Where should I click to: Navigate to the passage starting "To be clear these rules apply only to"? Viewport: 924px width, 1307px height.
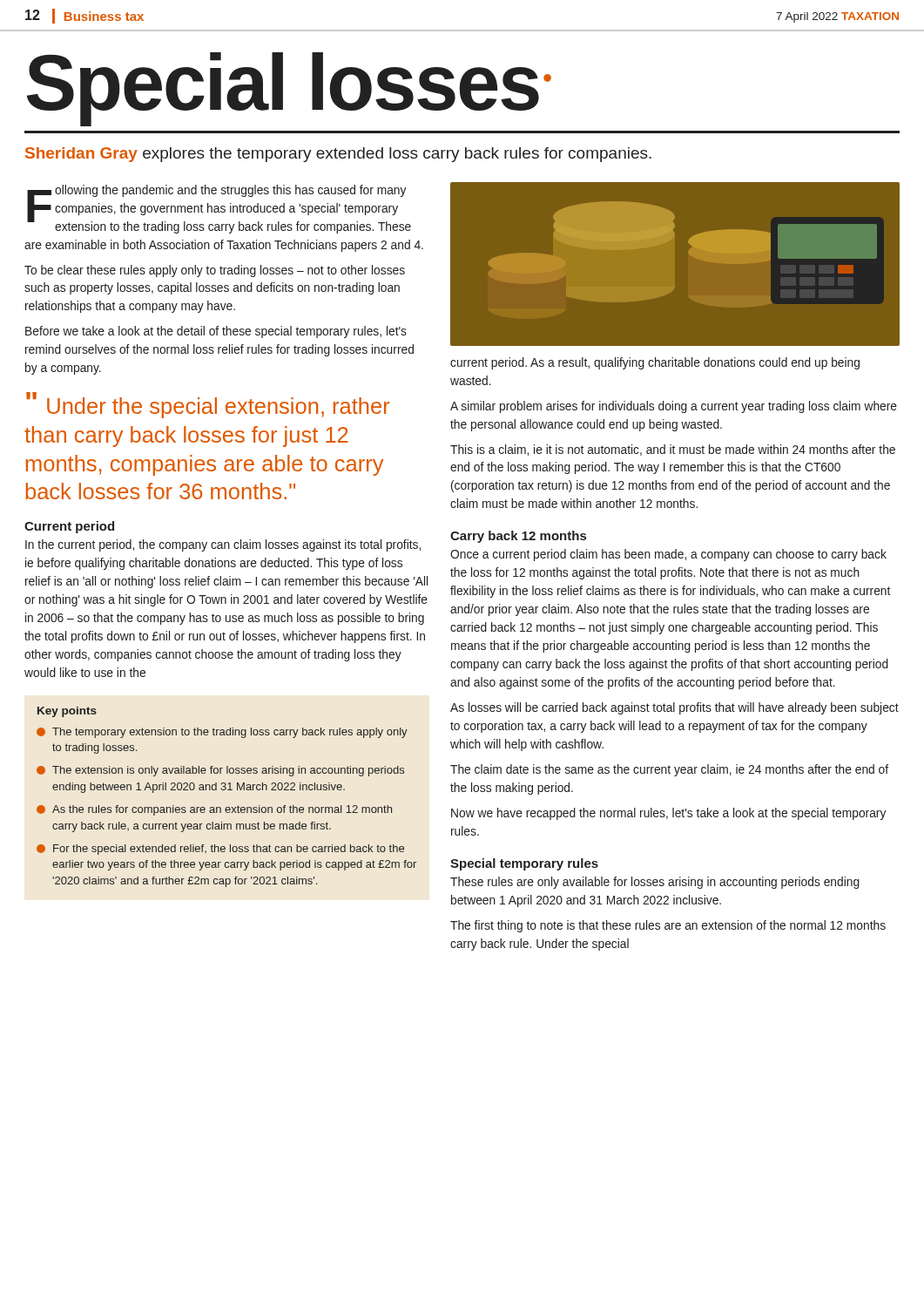click(215, 288)
